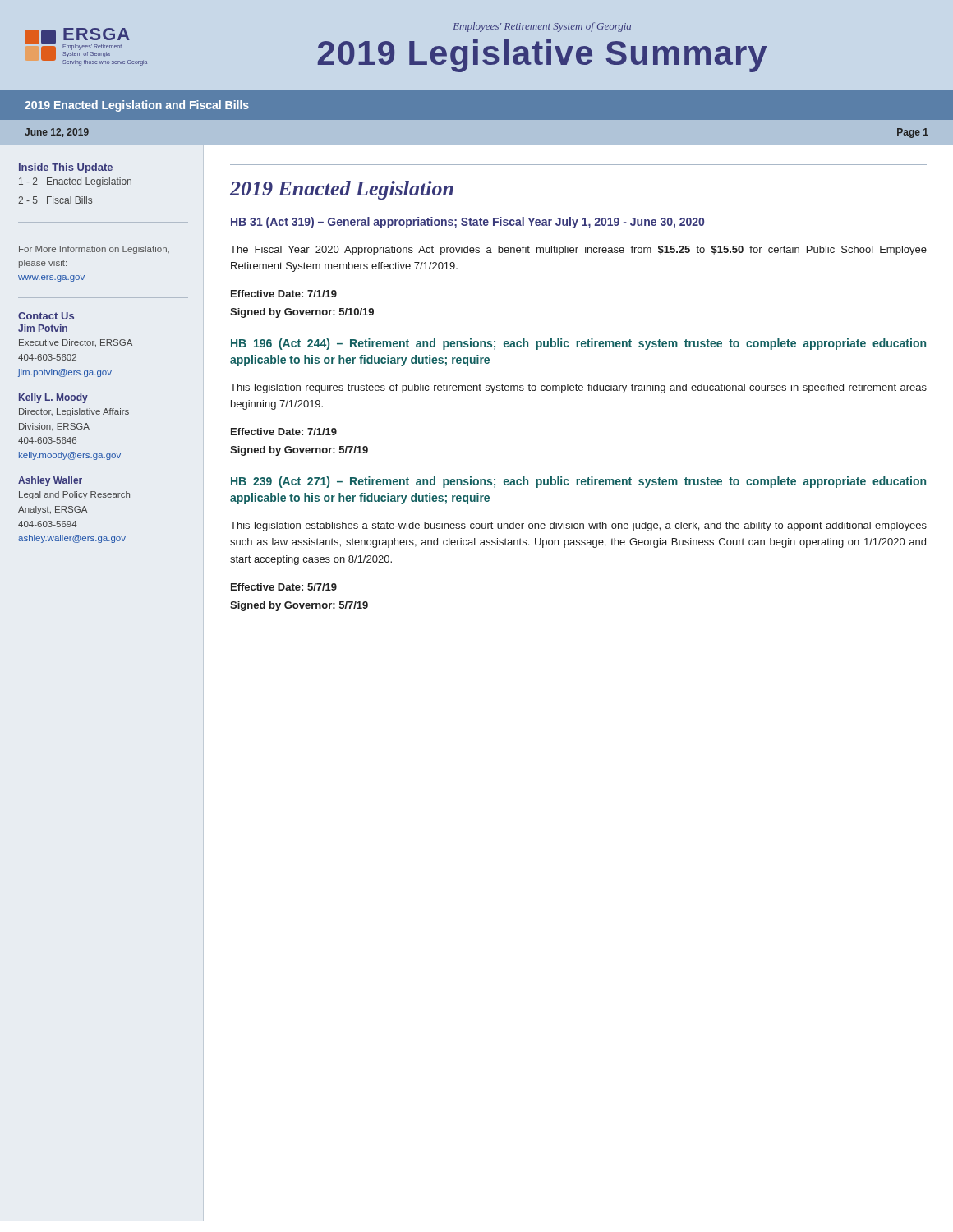953x1232 pixels.
Task: Select the text that says "Jim Potvin Executive Director, ERSGA 404-603-5602 jim.potvin@ers.ga.gov"
Action: pos(103,352)
